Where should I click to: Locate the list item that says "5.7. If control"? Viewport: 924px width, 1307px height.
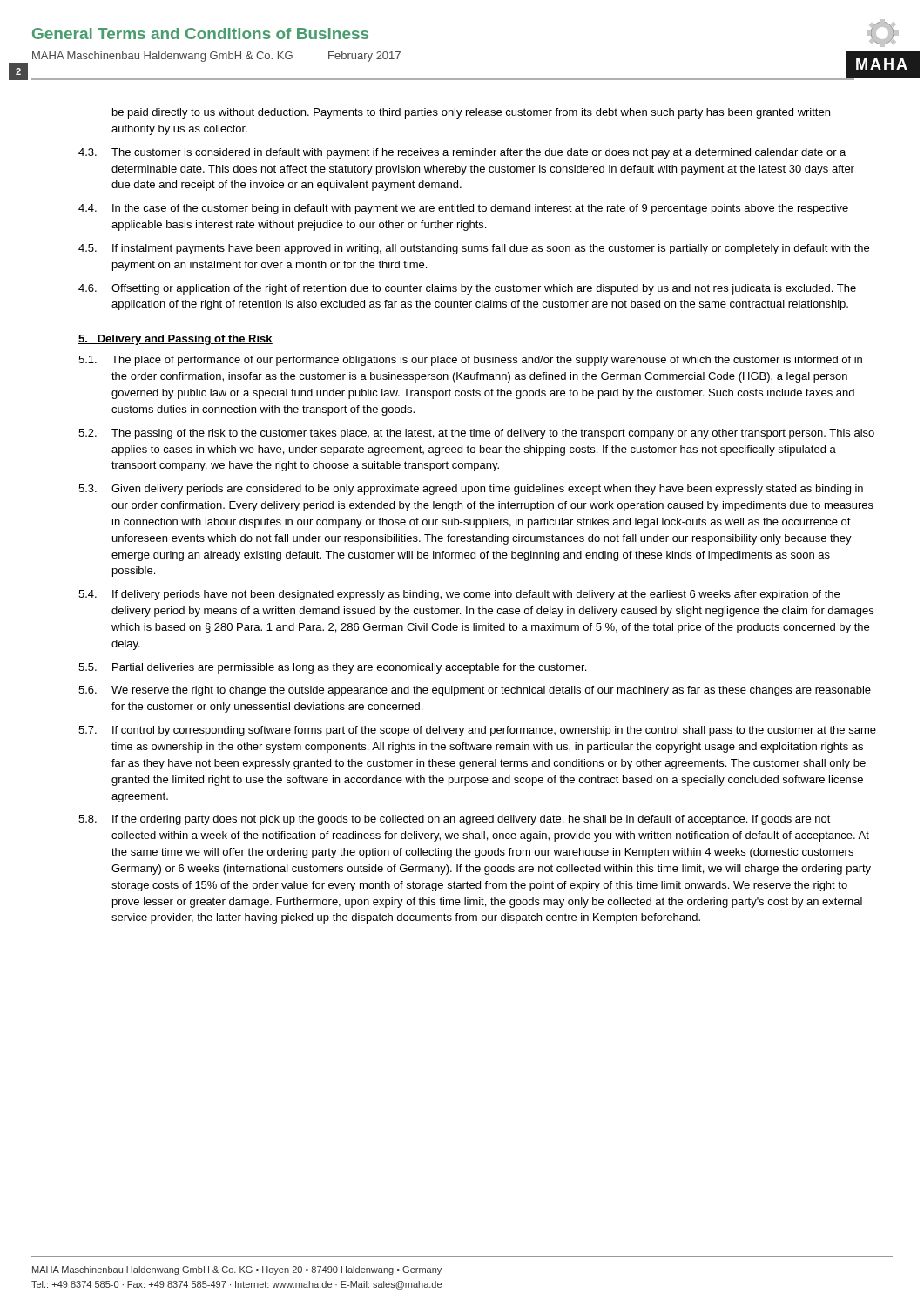[x=477, y=764]
